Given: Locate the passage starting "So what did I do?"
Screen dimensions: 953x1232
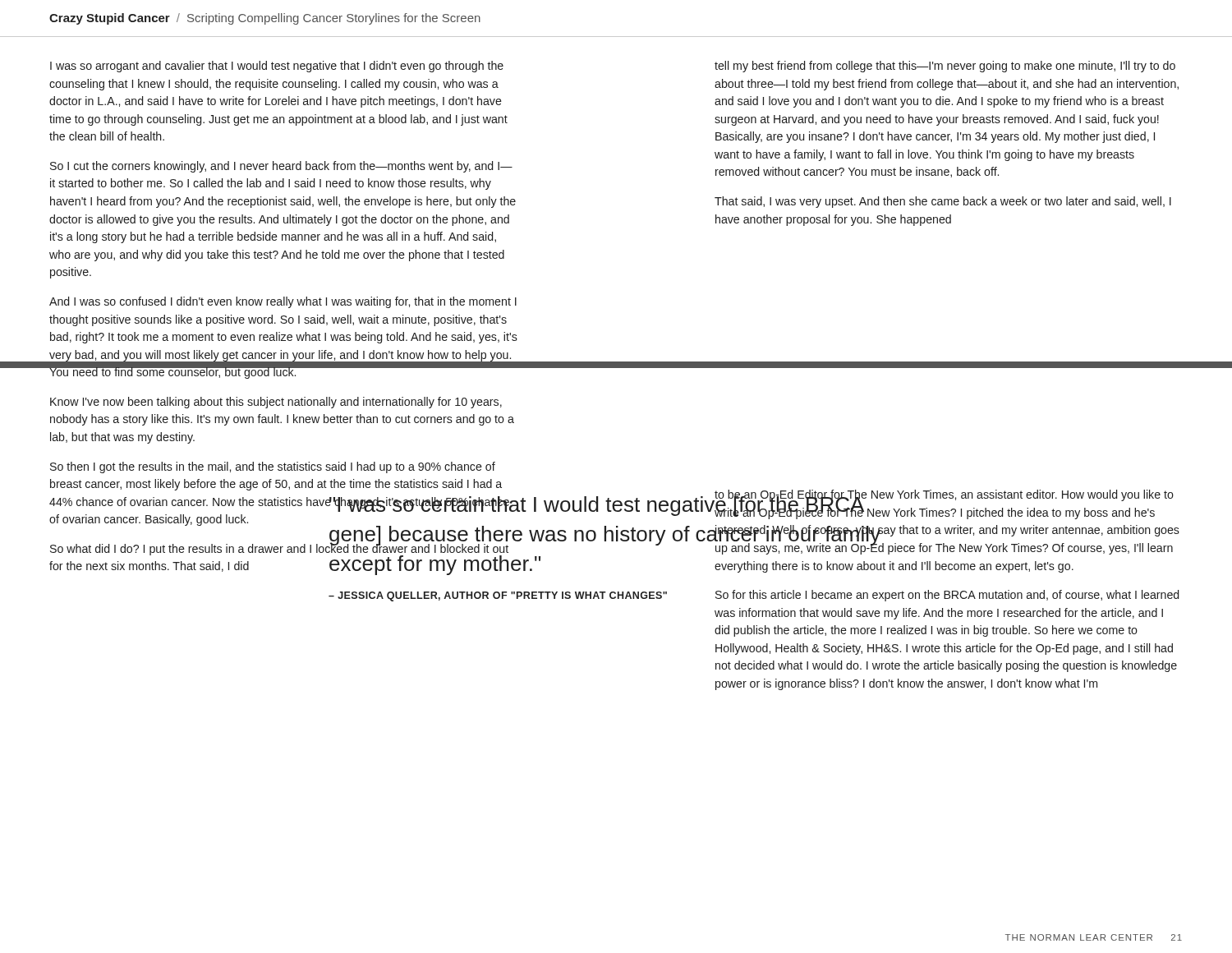Looking at the screenshot, I should coord(283,558).
